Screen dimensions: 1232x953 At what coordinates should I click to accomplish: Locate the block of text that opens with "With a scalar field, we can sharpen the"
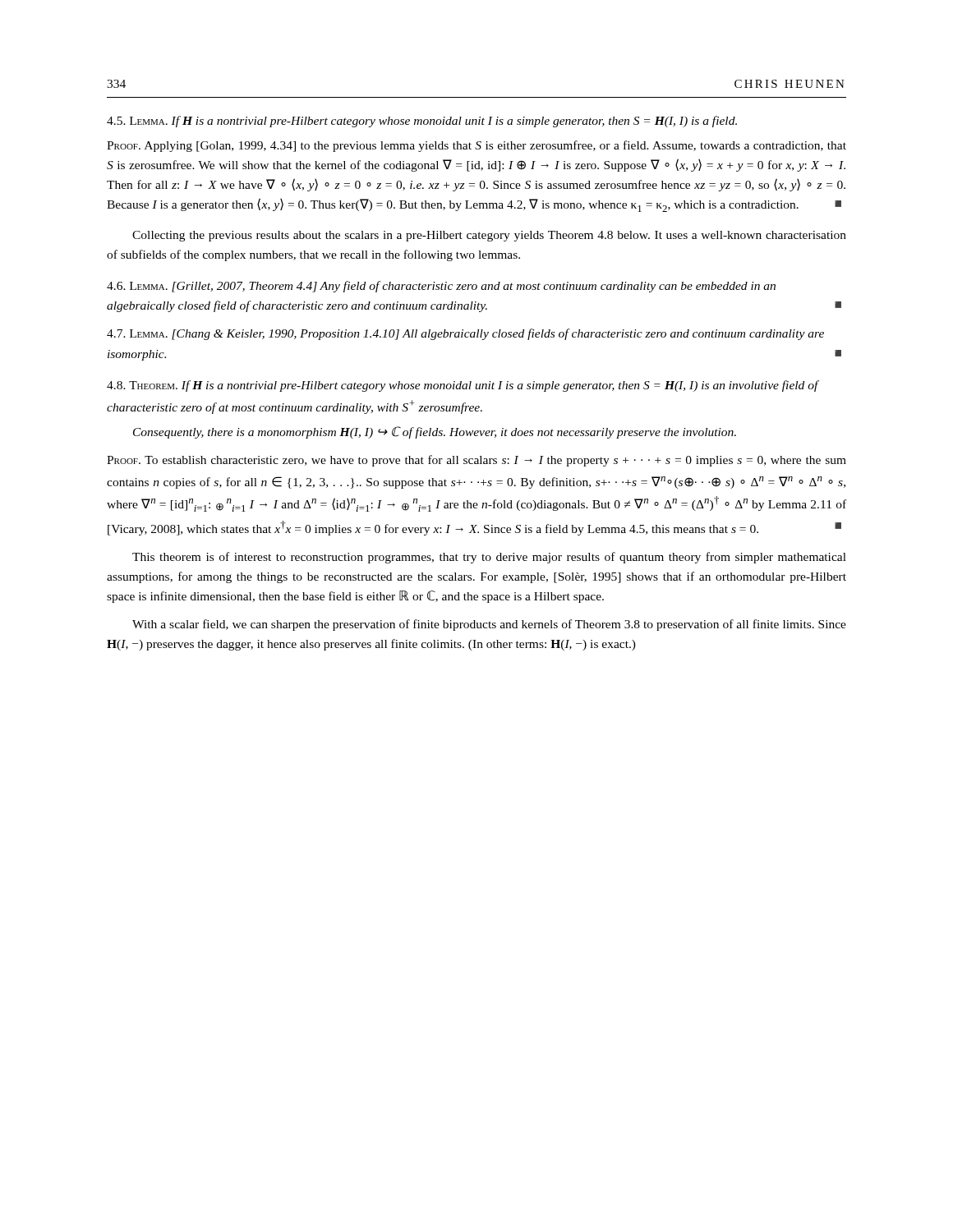[476, 634]
